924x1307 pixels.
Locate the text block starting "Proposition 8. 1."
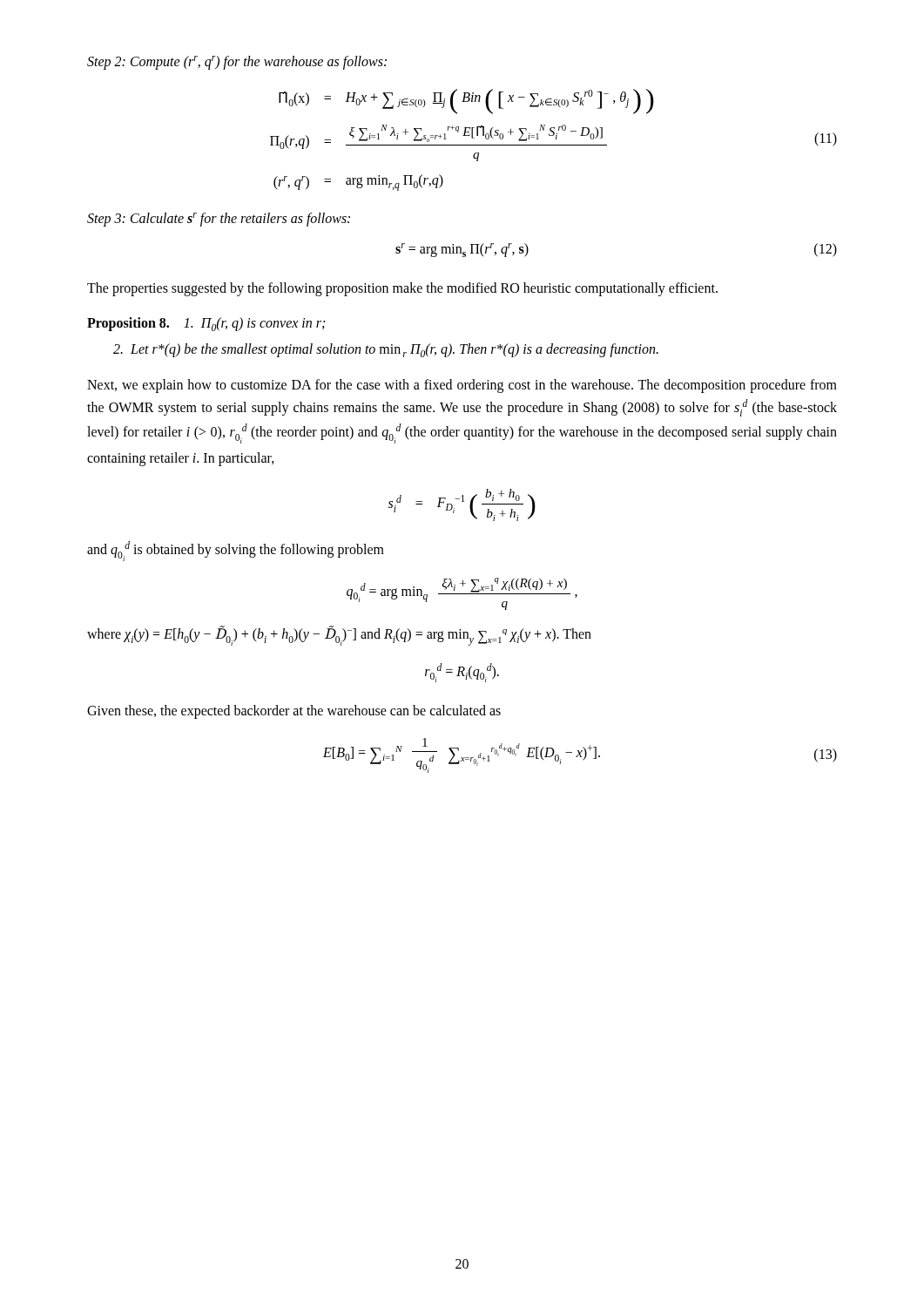(x=207, y=324)
